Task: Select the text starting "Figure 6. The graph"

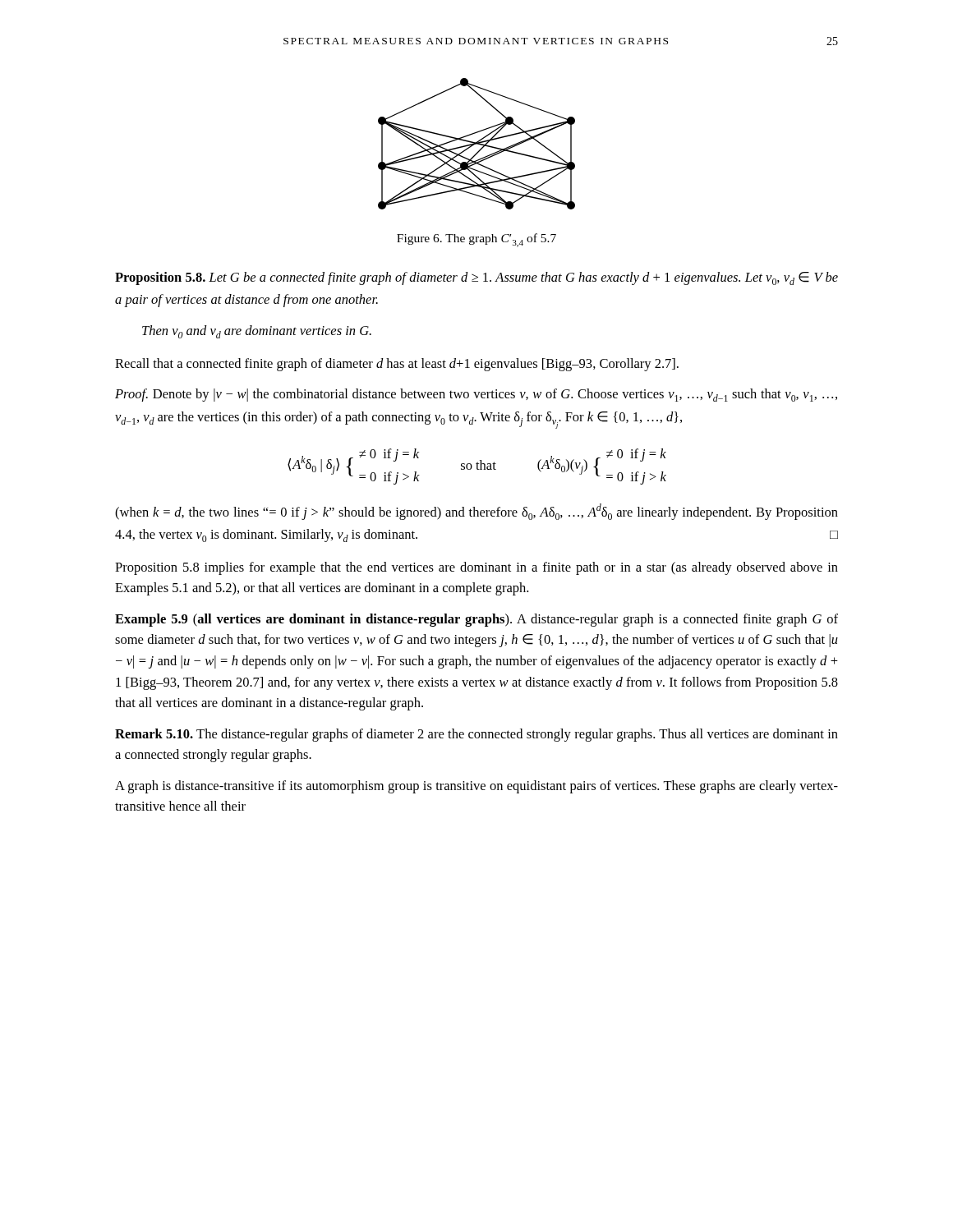Action: point(476,239)
